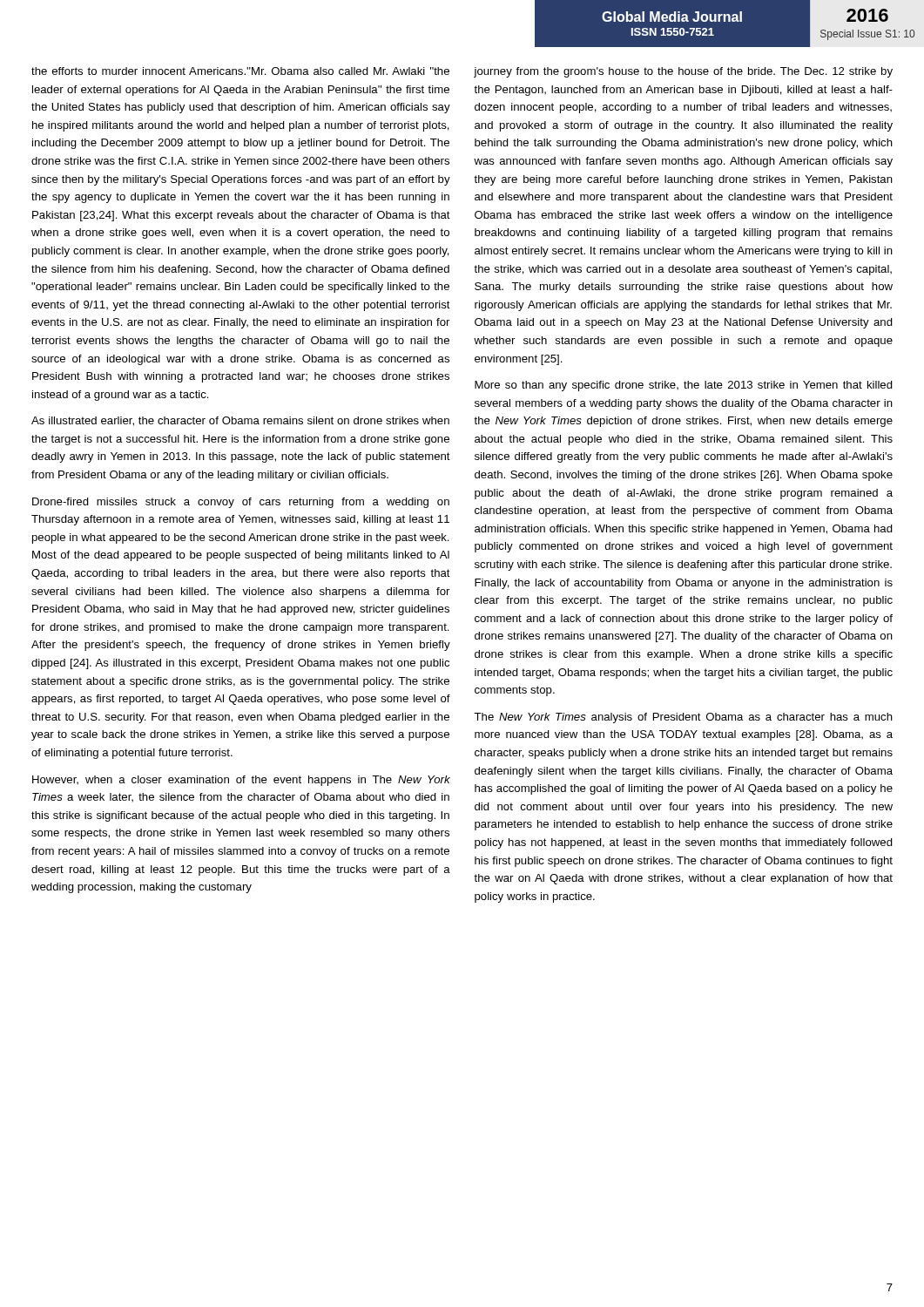Click the passage that begins "journey from the groom's"
The height and width of the screenshot is (1307, 924).
683,215
